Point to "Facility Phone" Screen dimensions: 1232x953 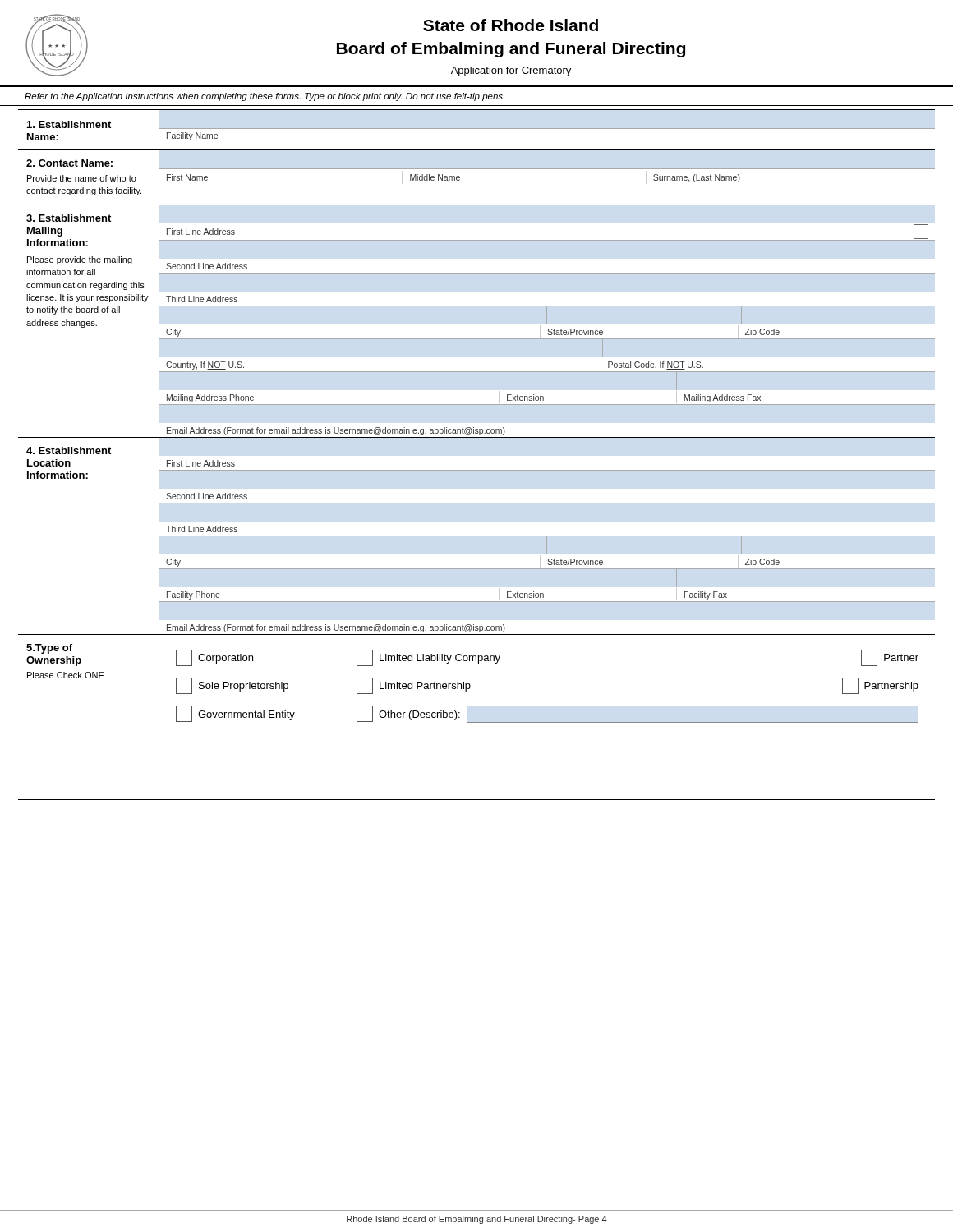click(x=193, y=594)
